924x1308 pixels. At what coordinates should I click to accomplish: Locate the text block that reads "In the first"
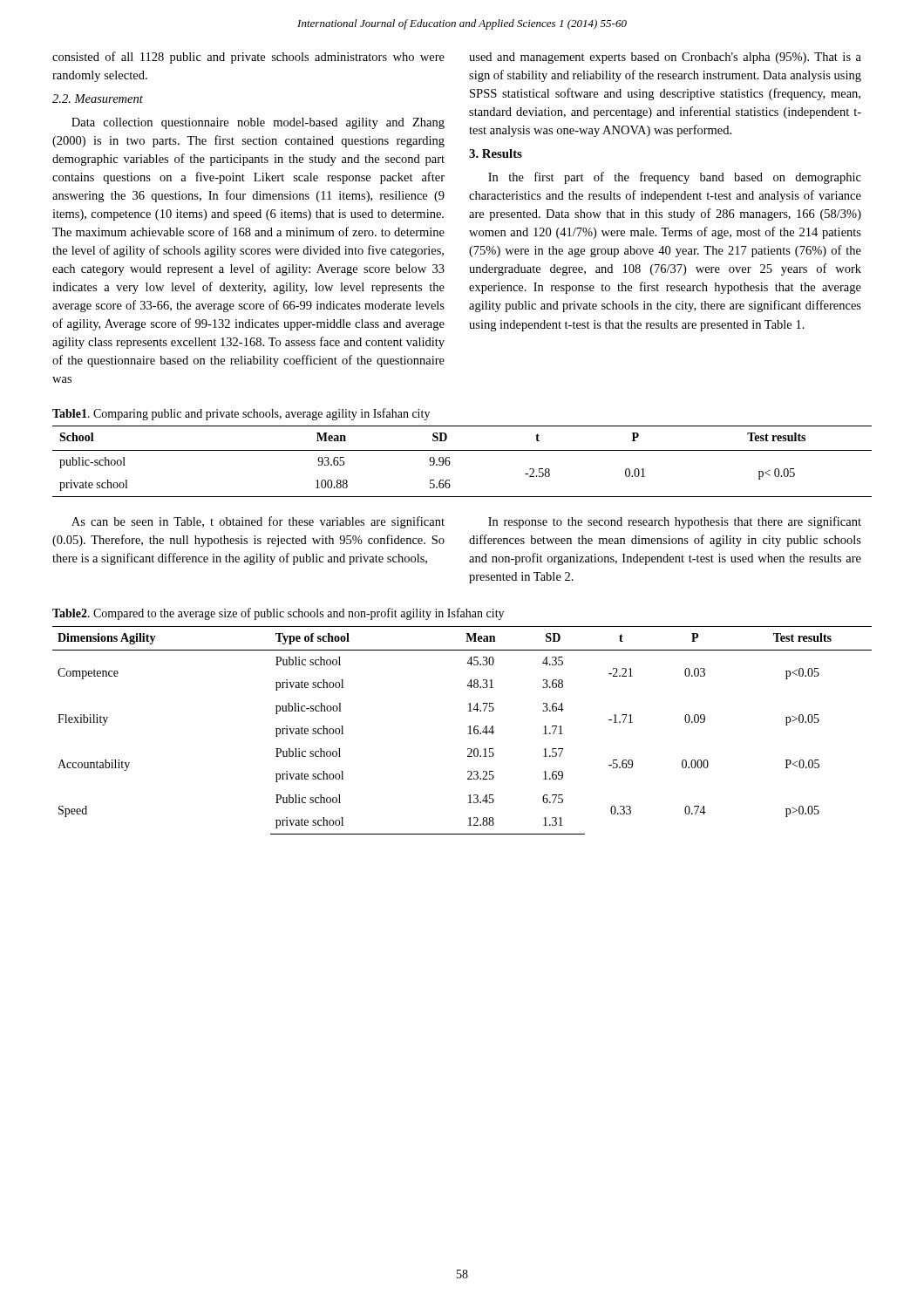coord(665,251)
